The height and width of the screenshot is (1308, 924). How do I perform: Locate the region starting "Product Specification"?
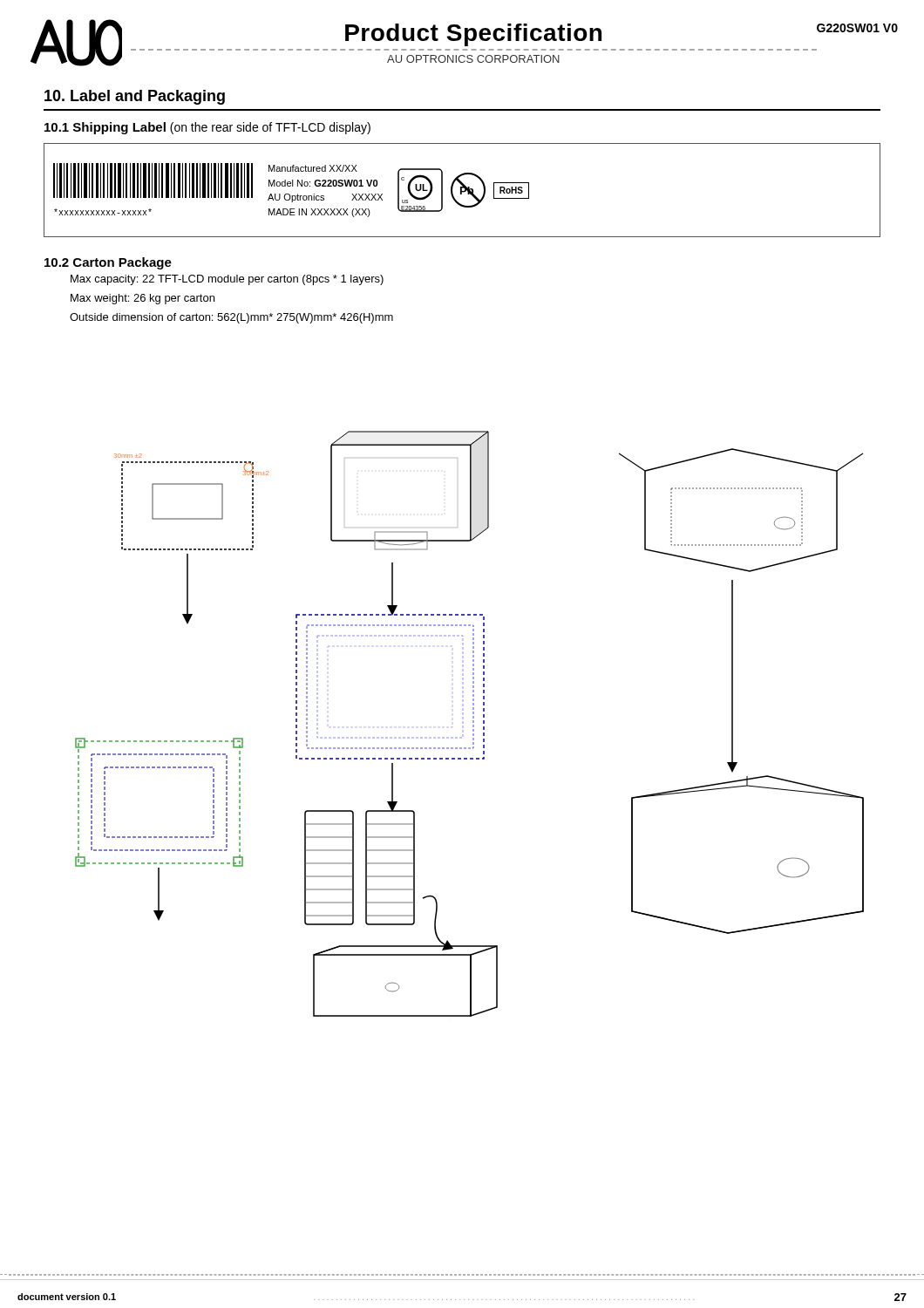point(474,33)
